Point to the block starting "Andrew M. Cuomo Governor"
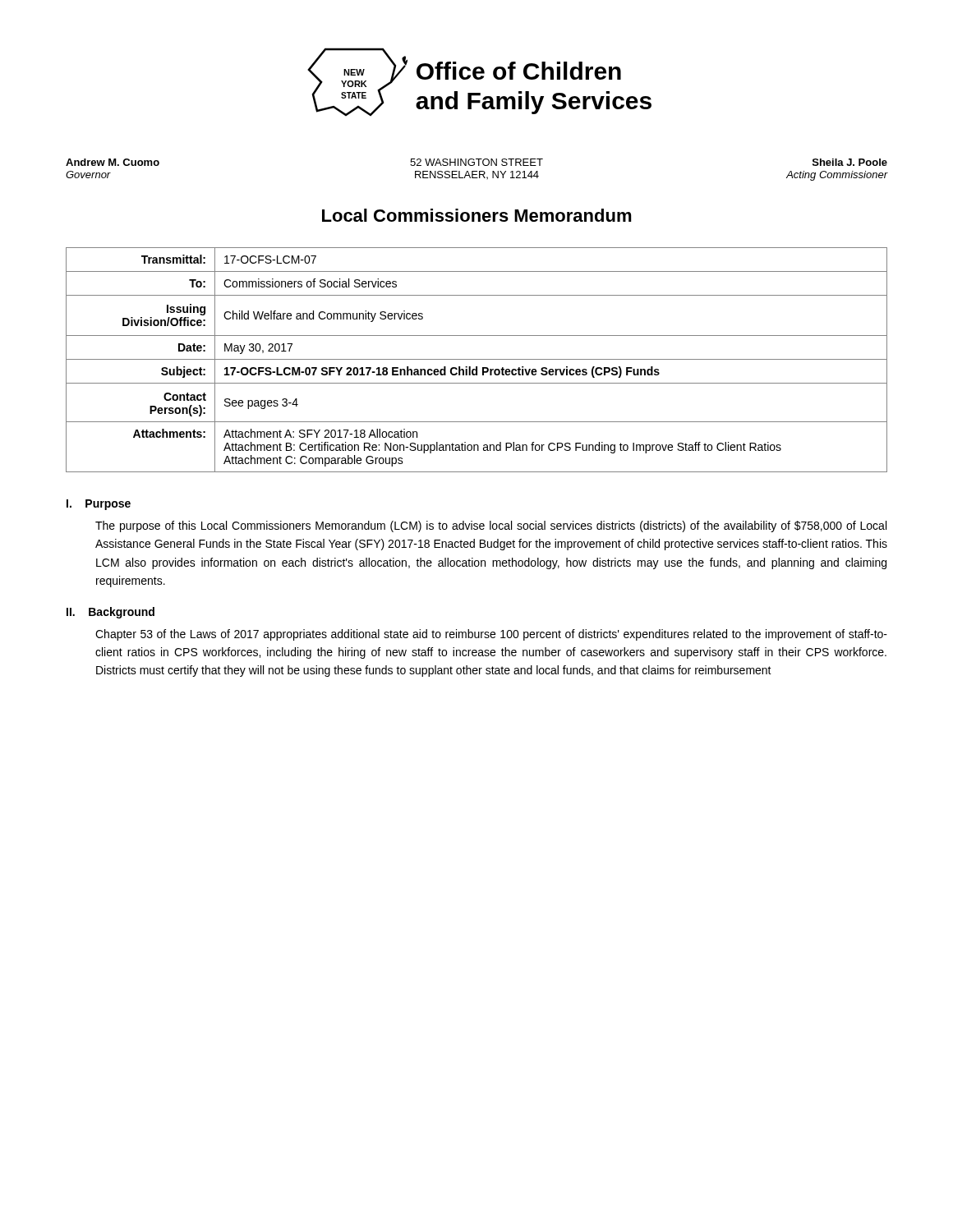953x1232 pixels. coord(148,168)
